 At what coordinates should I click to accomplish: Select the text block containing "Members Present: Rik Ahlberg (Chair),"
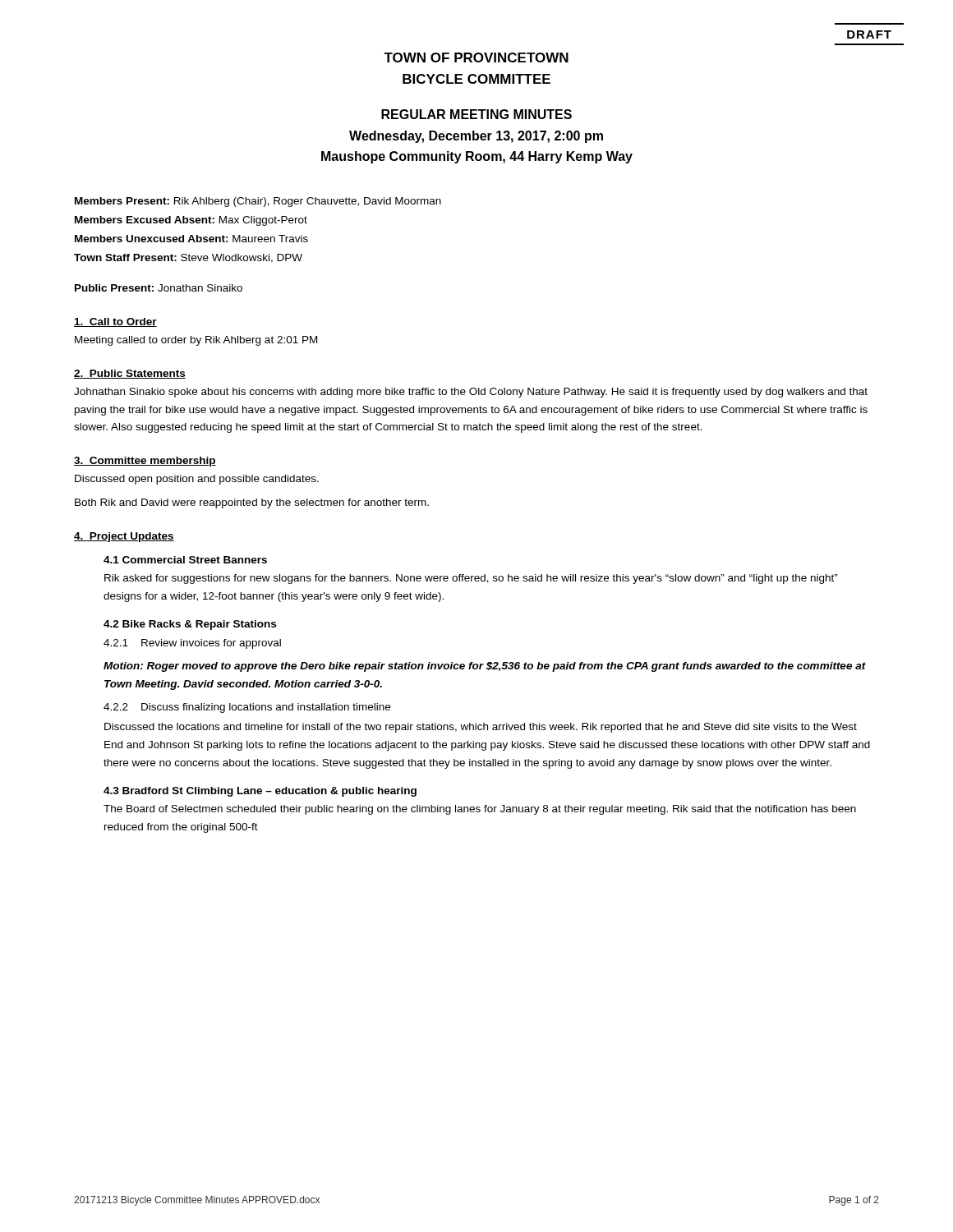click(x=258, y=229)
